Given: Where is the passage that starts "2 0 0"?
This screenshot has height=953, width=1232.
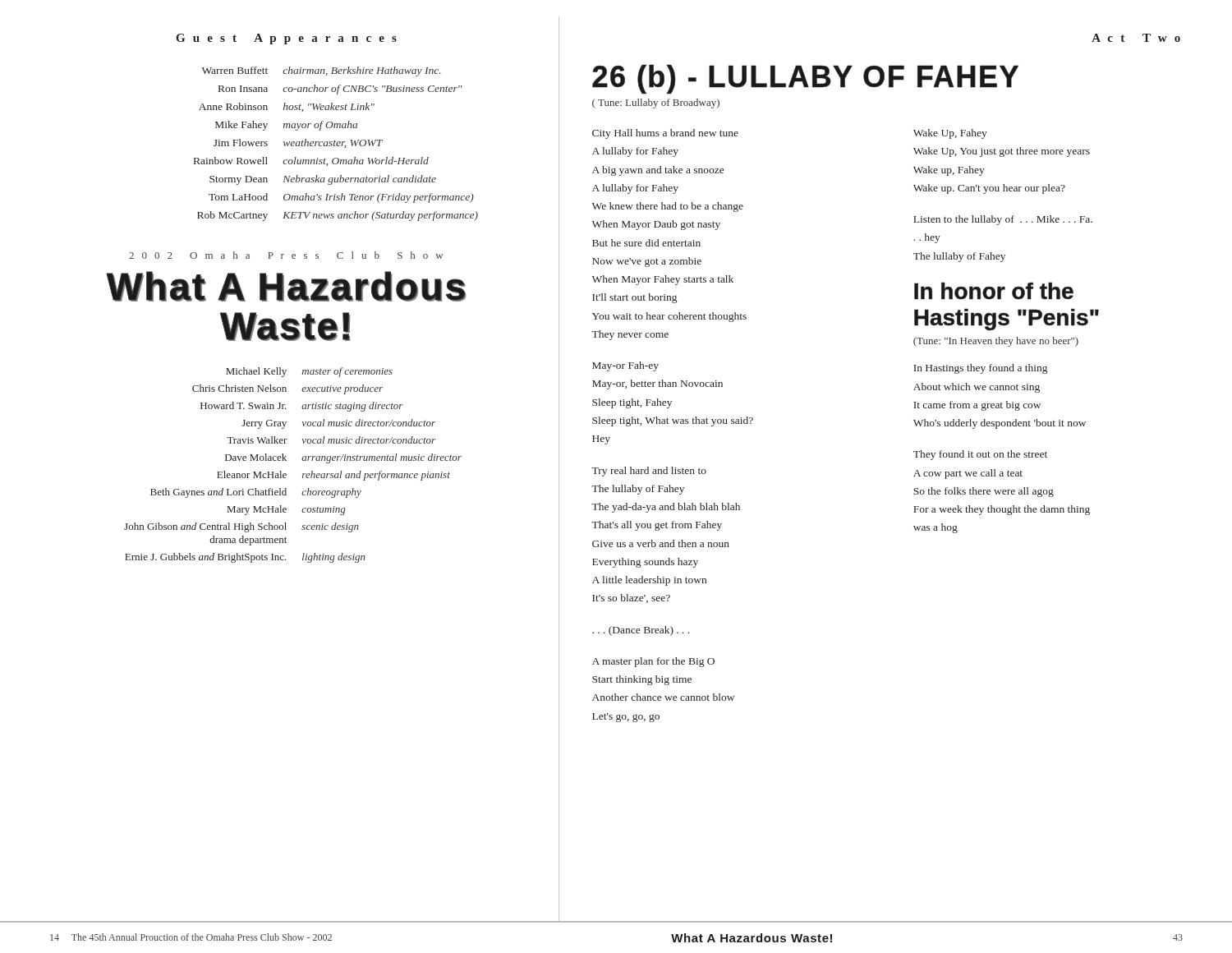Looking at the screenshot, I should [287, 255].
